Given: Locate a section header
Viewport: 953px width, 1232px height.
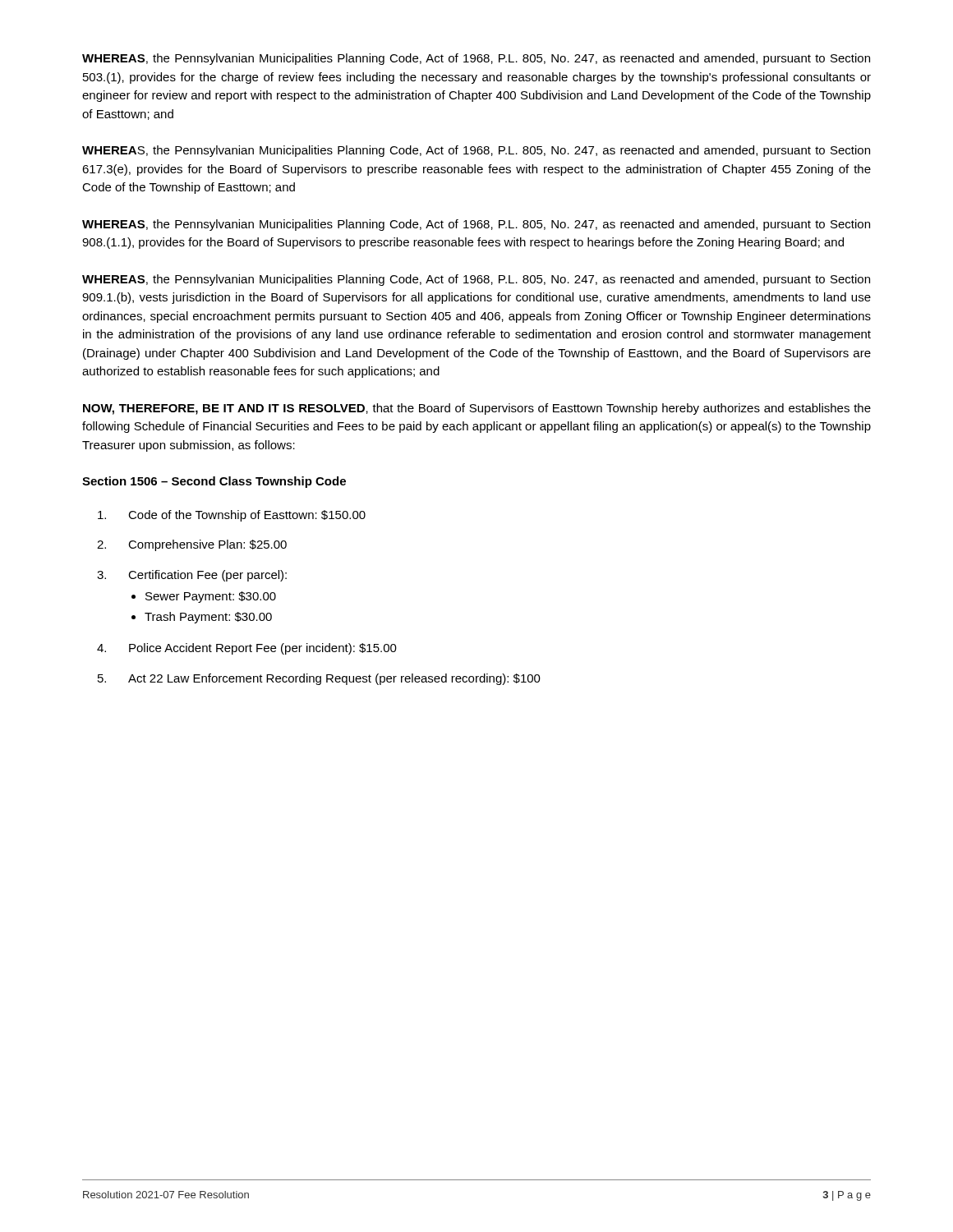Looking at the screenshot, I should click(x=214, y=481).
